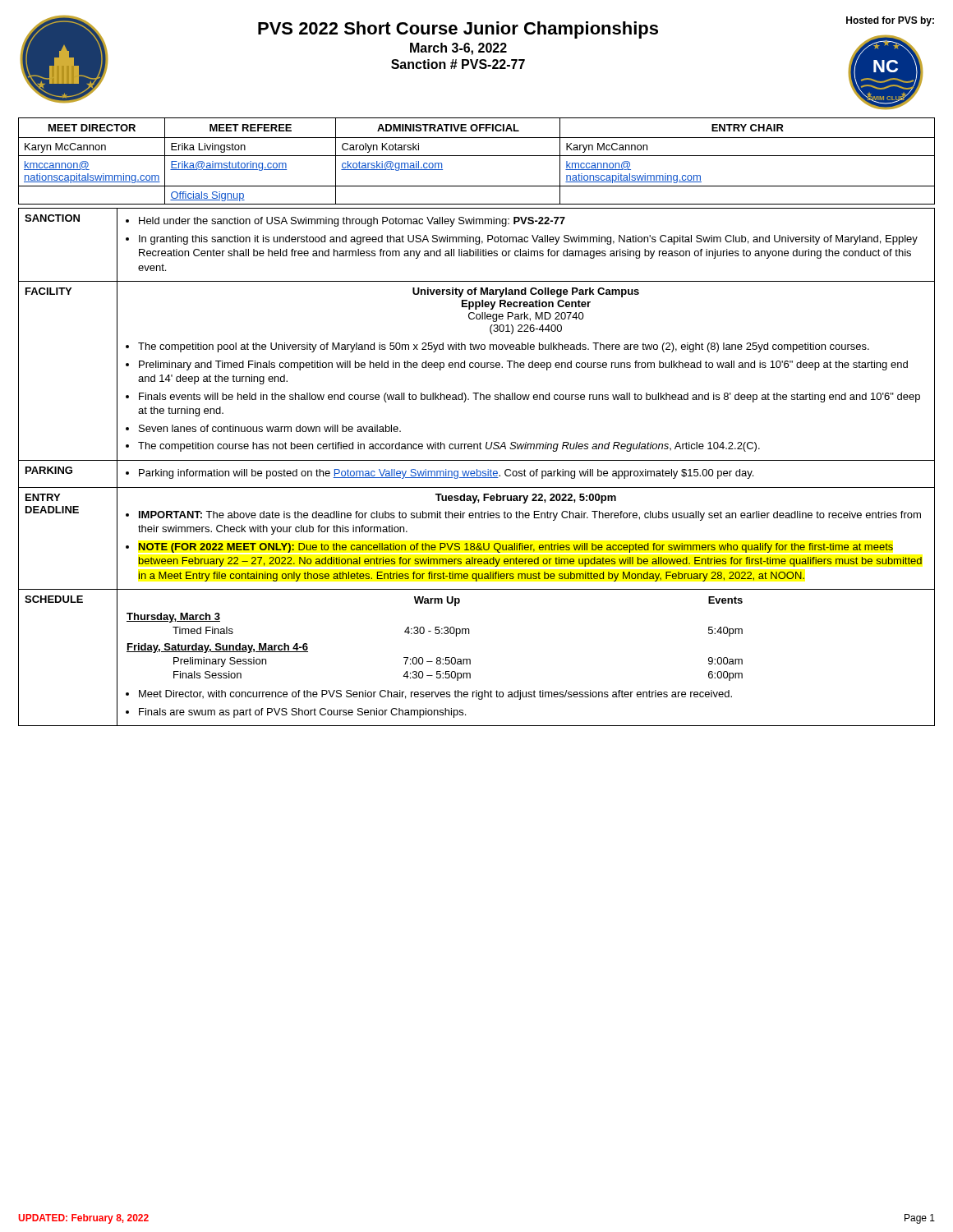Find the list item containing "Preliminary and Timed"
The width and height of the screenshot is (953, 1232).
tap(523, 371)
